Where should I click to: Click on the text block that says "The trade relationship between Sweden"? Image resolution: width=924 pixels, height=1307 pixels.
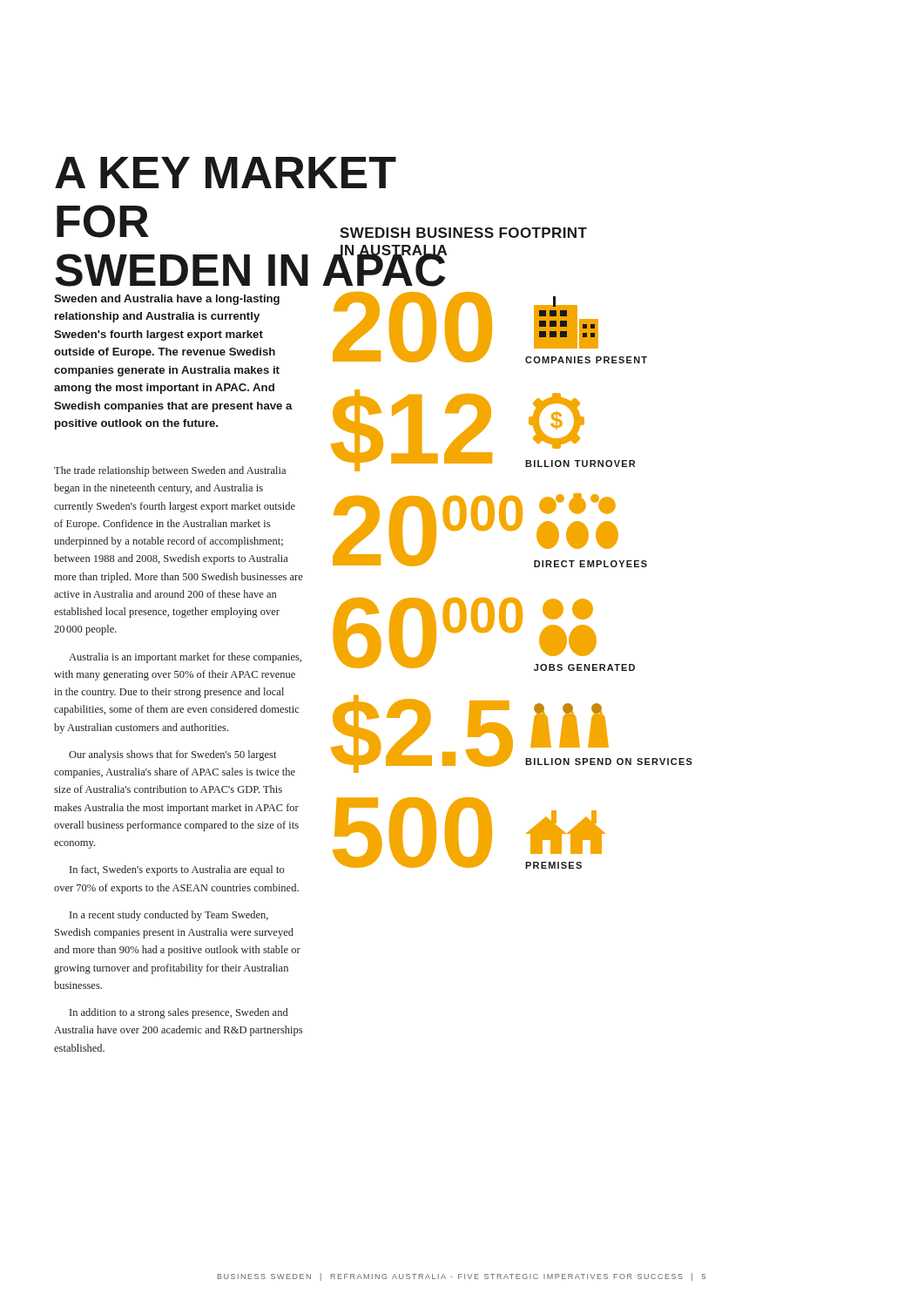coord(179,759)
